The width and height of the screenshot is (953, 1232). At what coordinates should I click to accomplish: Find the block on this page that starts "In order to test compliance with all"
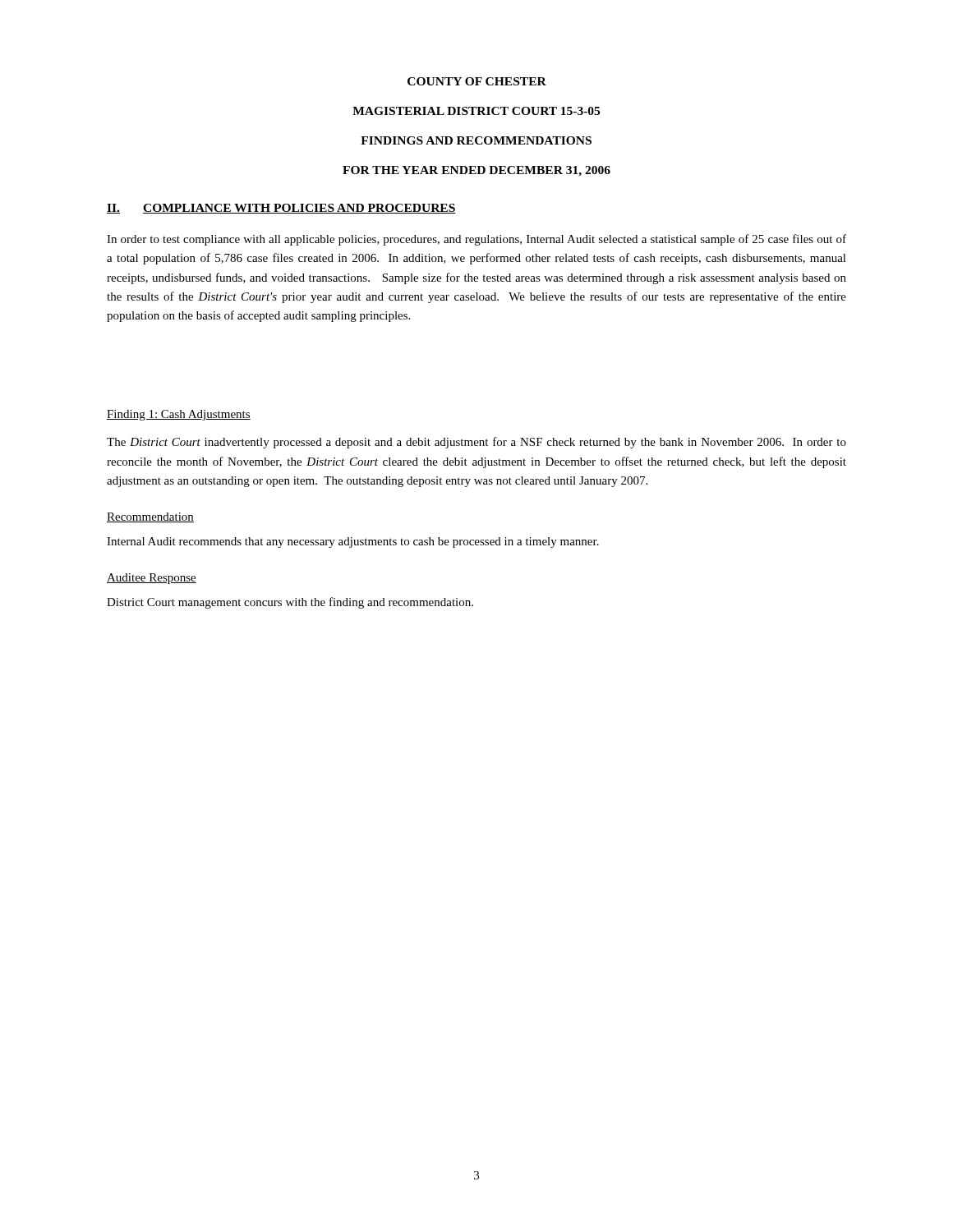click(x=476, y=277)
